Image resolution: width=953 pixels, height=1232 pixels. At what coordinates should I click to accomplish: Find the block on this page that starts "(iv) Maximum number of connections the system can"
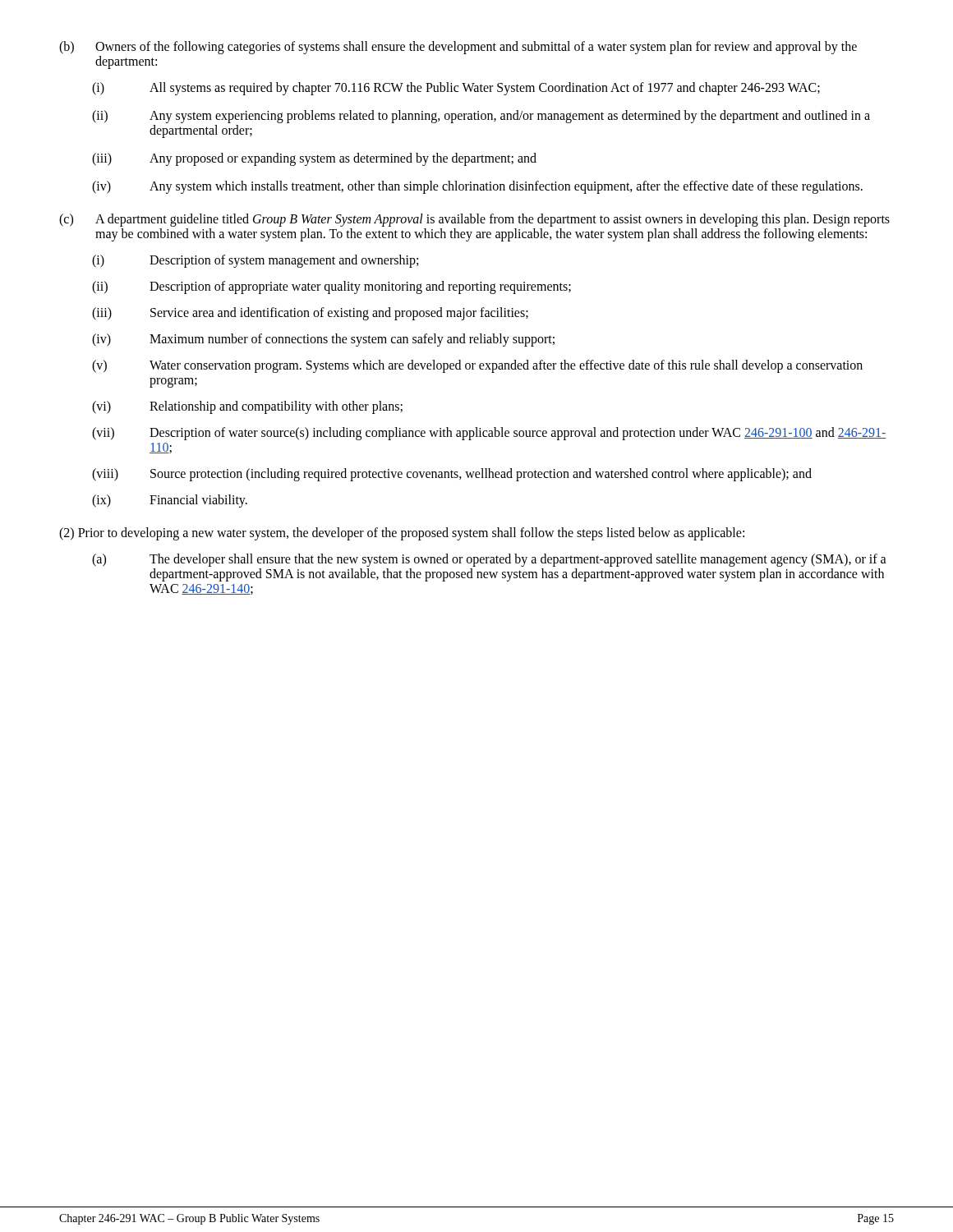click(493, 339)
